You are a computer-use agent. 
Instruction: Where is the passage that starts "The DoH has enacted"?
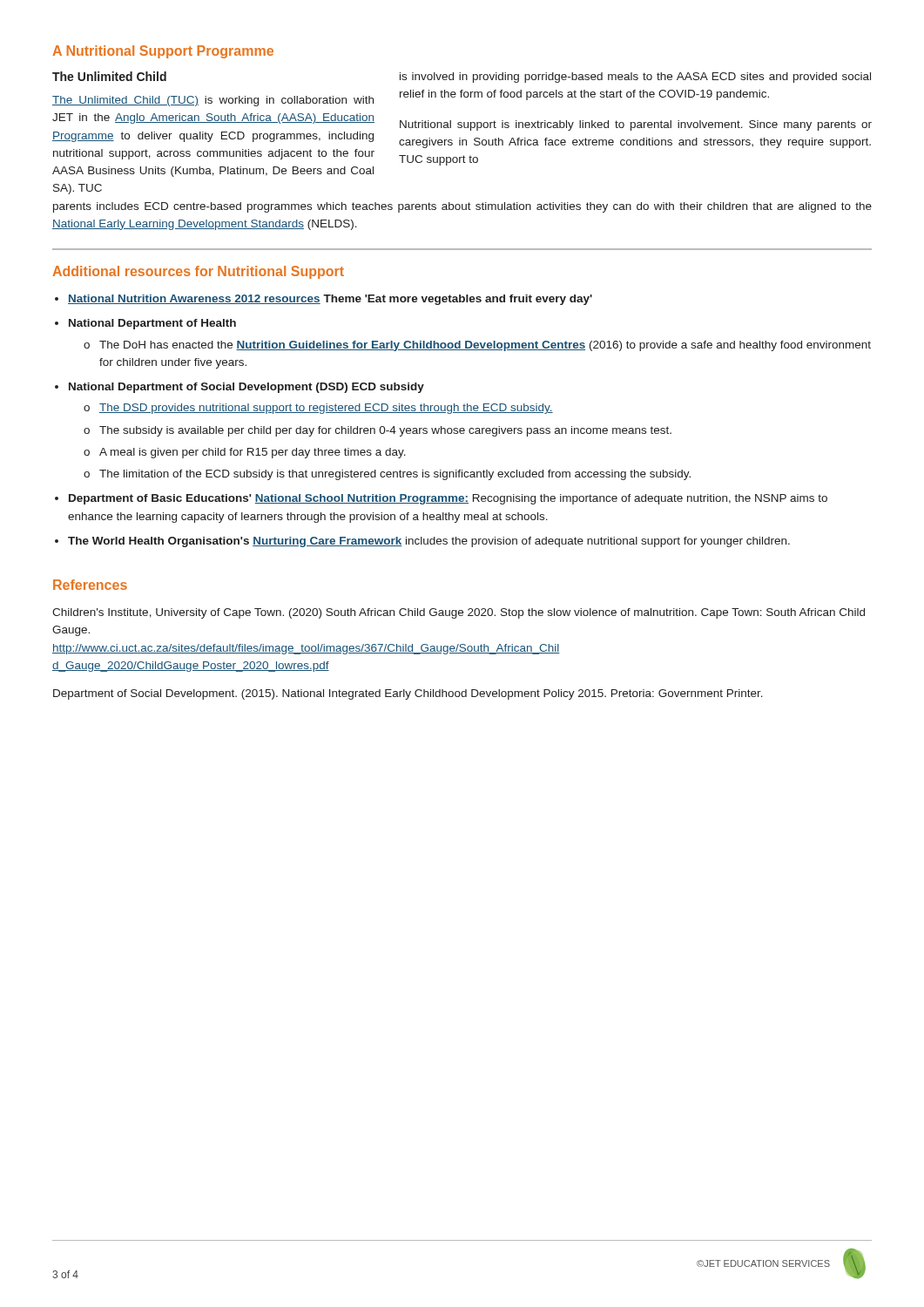[x=485, y=353]
